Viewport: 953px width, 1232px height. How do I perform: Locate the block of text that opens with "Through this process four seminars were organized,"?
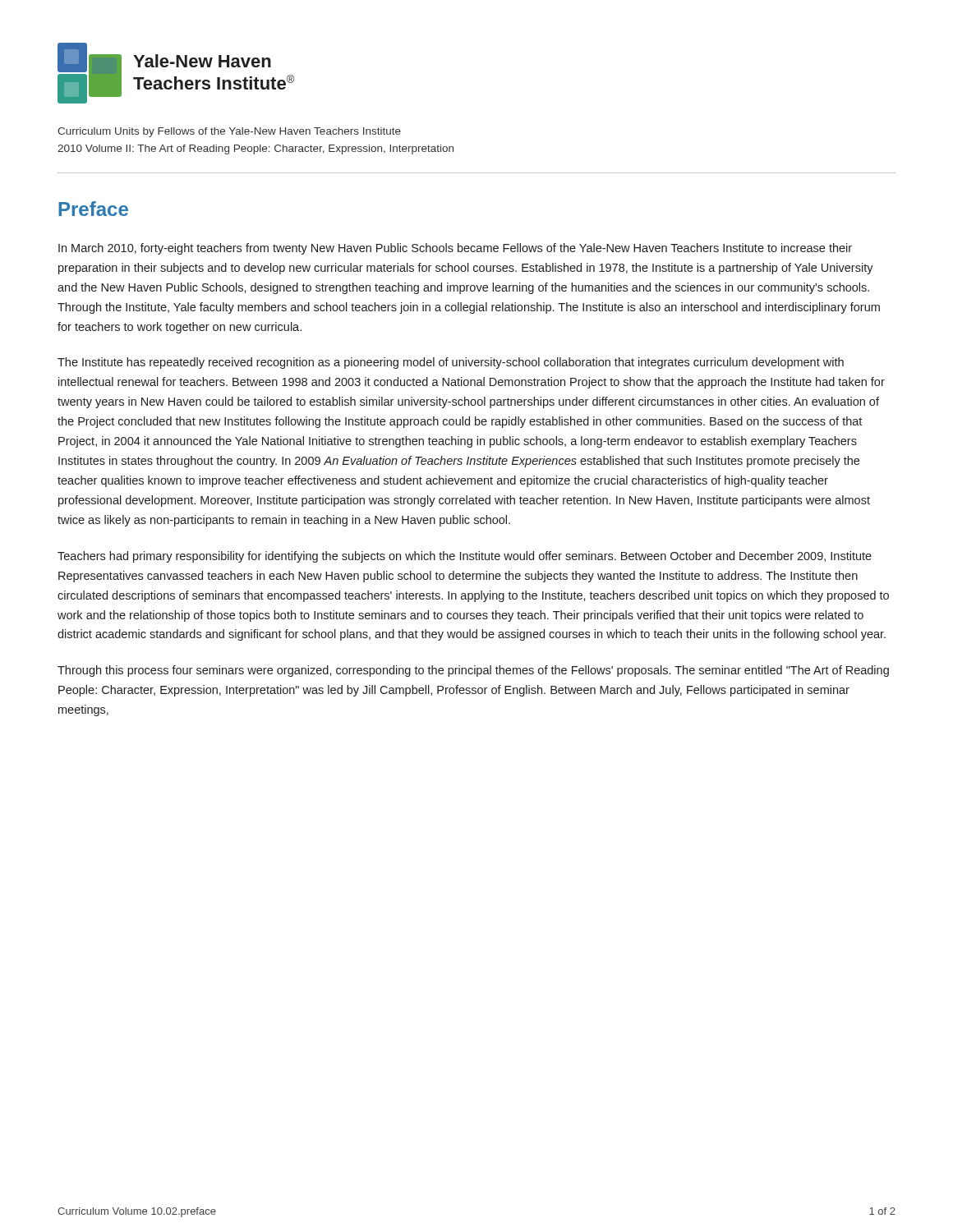pos(473,690)
